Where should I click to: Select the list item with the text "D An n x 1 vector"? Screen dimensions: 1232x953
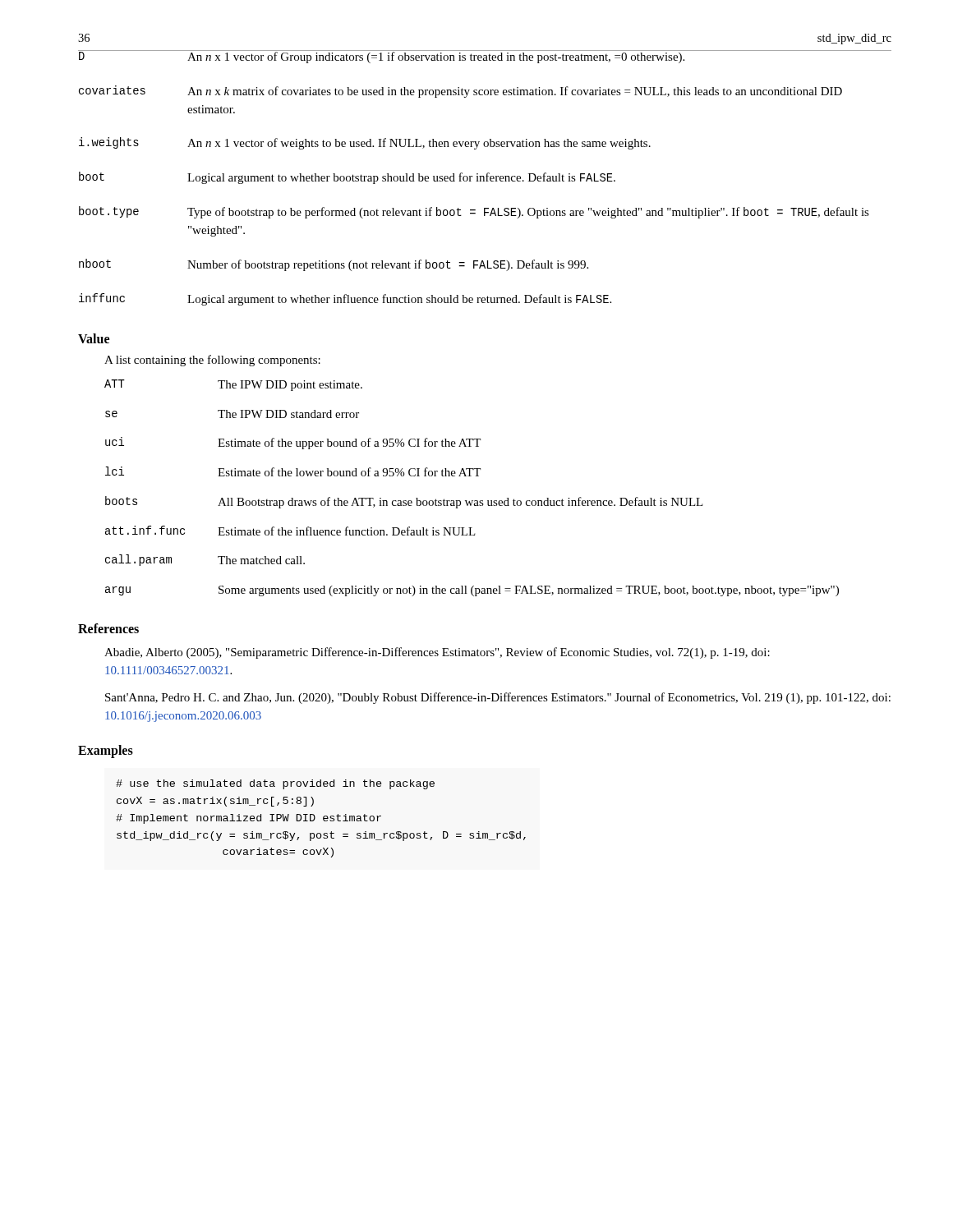(x=485, y=58)
